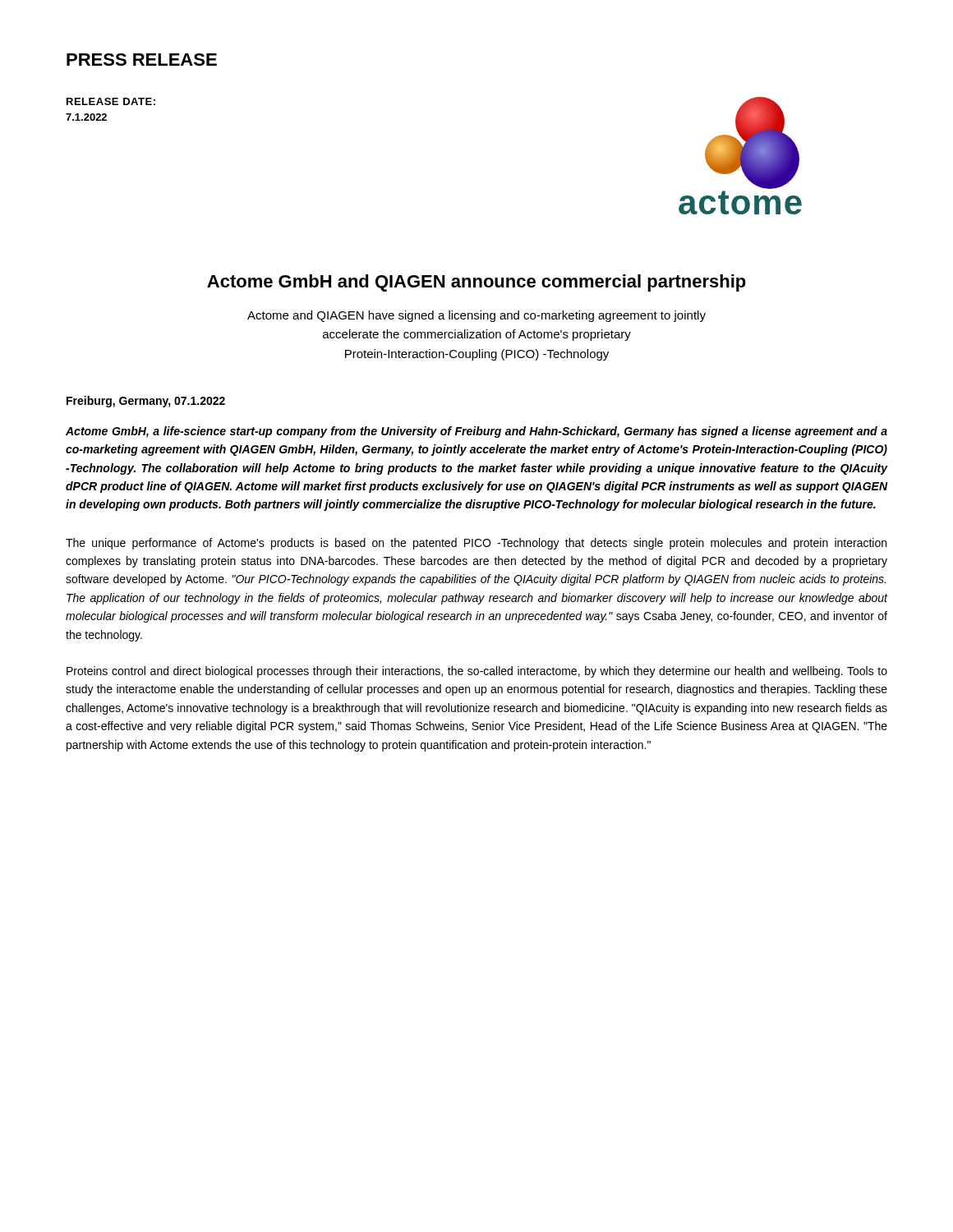Click a section header
This screenshot has height=1232, width=953.
tap(476, 281)
